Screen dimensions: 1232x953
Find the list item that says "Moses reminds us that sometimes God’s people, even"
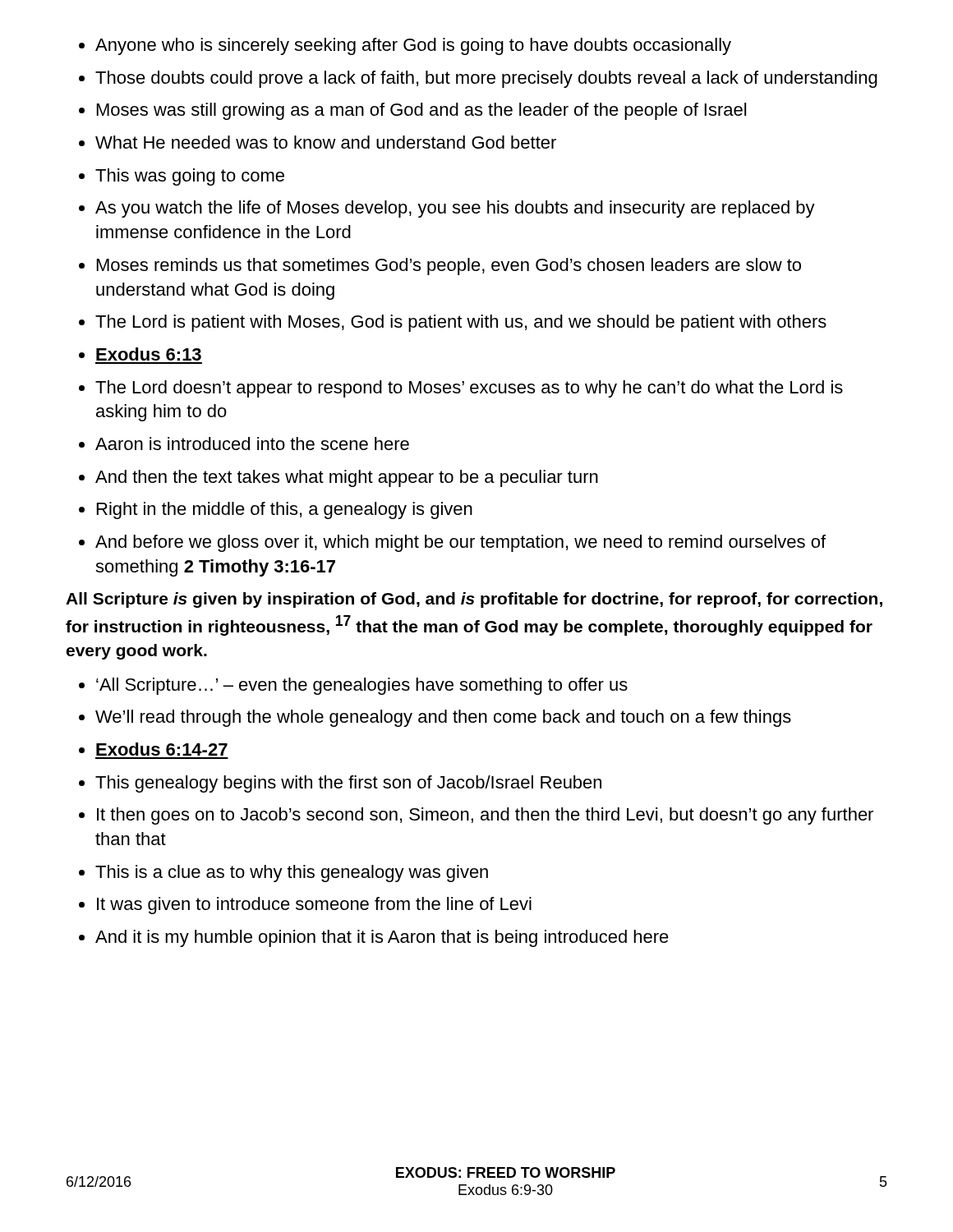[449, 277]
